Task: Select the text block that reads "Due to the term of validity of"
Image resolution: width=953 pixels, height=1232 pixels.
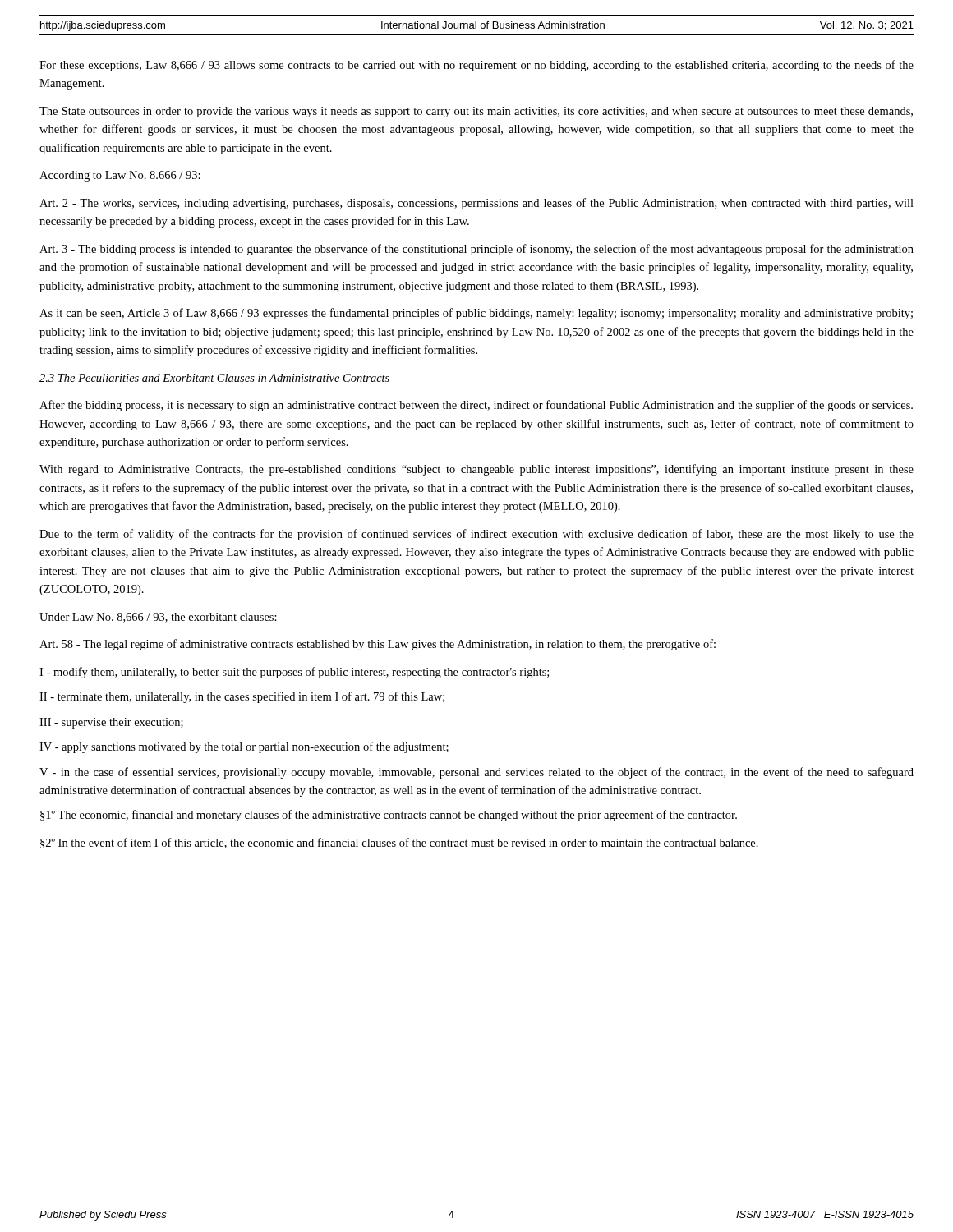Action: [x=476, y=561]
